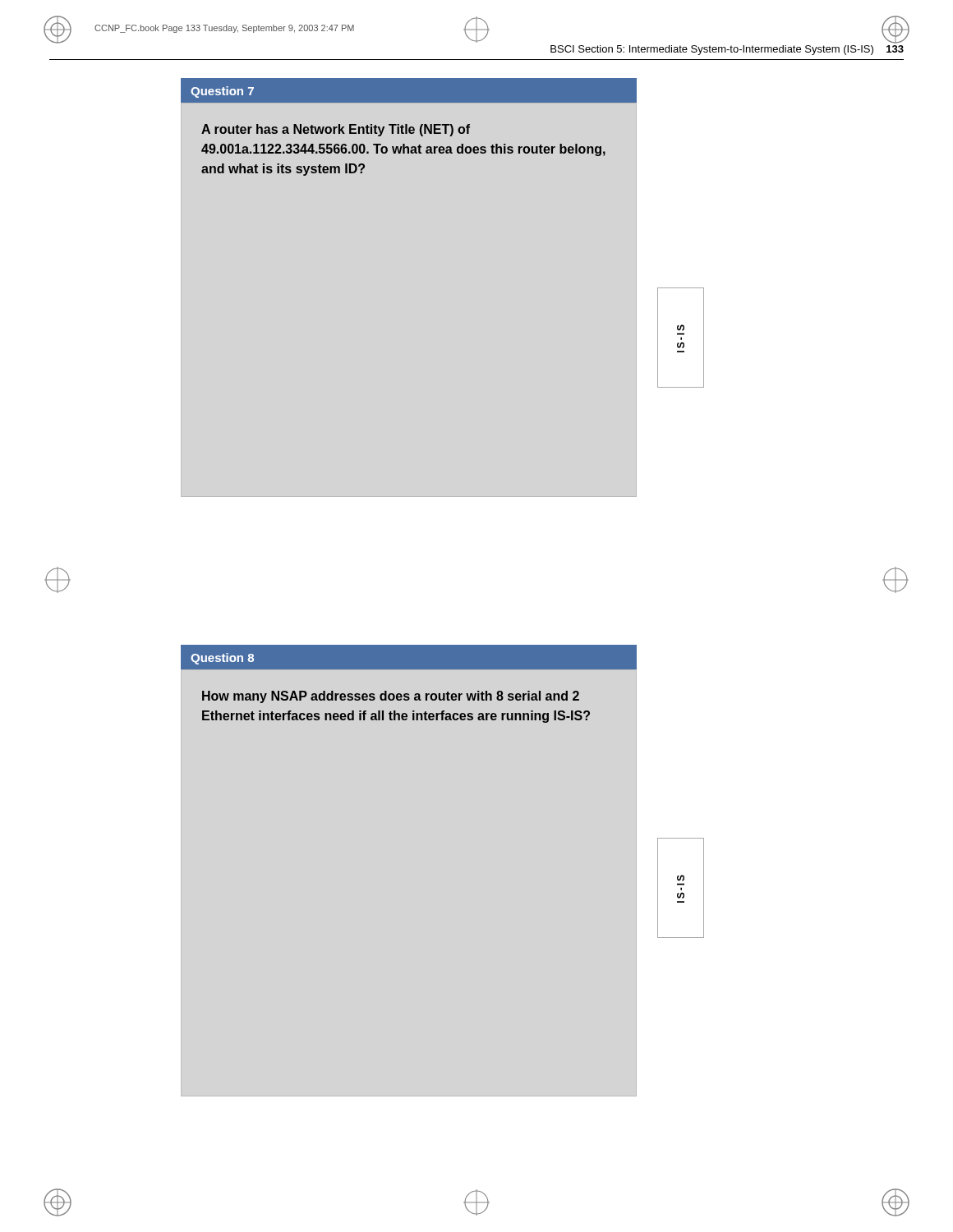Find the text block containing "How many NSAP addresses does a router"
Image resolution: width=953 pixels, height=1232 pixels.
tap(409, 706)
